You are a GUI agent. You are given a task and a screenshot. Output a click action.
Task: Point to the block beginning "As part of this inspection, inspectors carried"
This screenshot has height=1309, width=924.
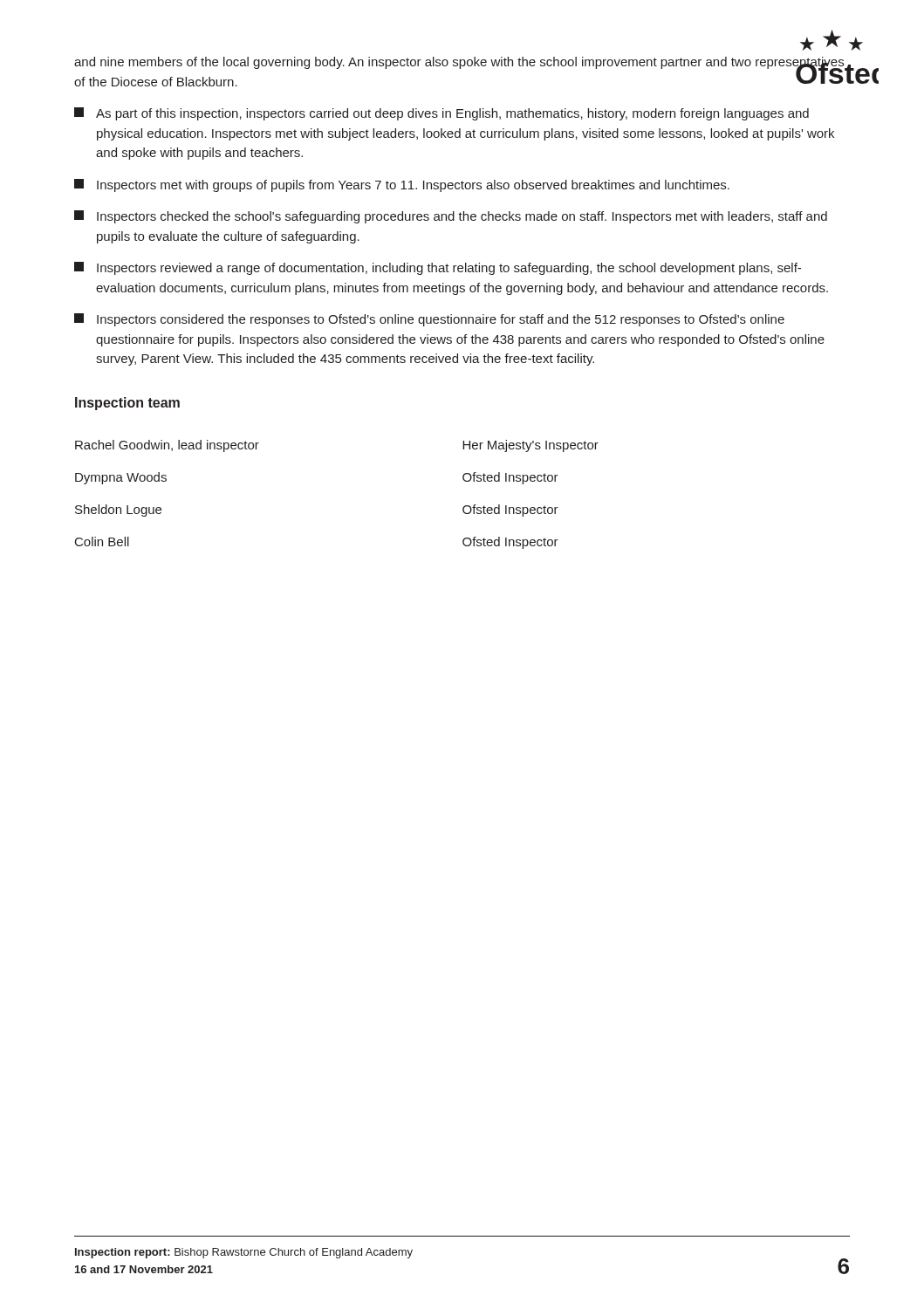462,133
